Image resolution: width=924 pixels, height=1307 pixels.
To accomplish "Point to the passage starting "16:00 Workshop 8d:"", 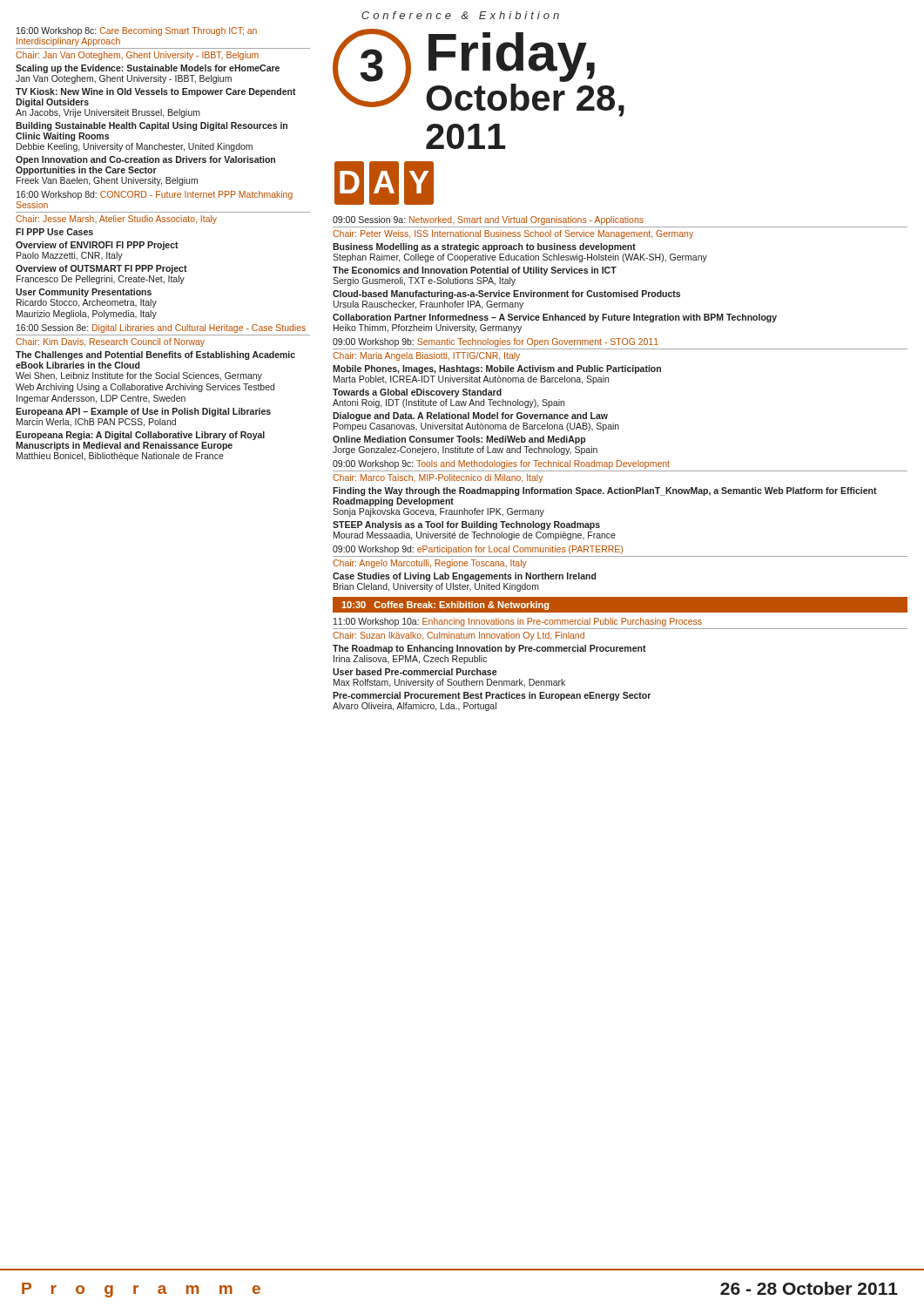I will (x=163, y=254).
